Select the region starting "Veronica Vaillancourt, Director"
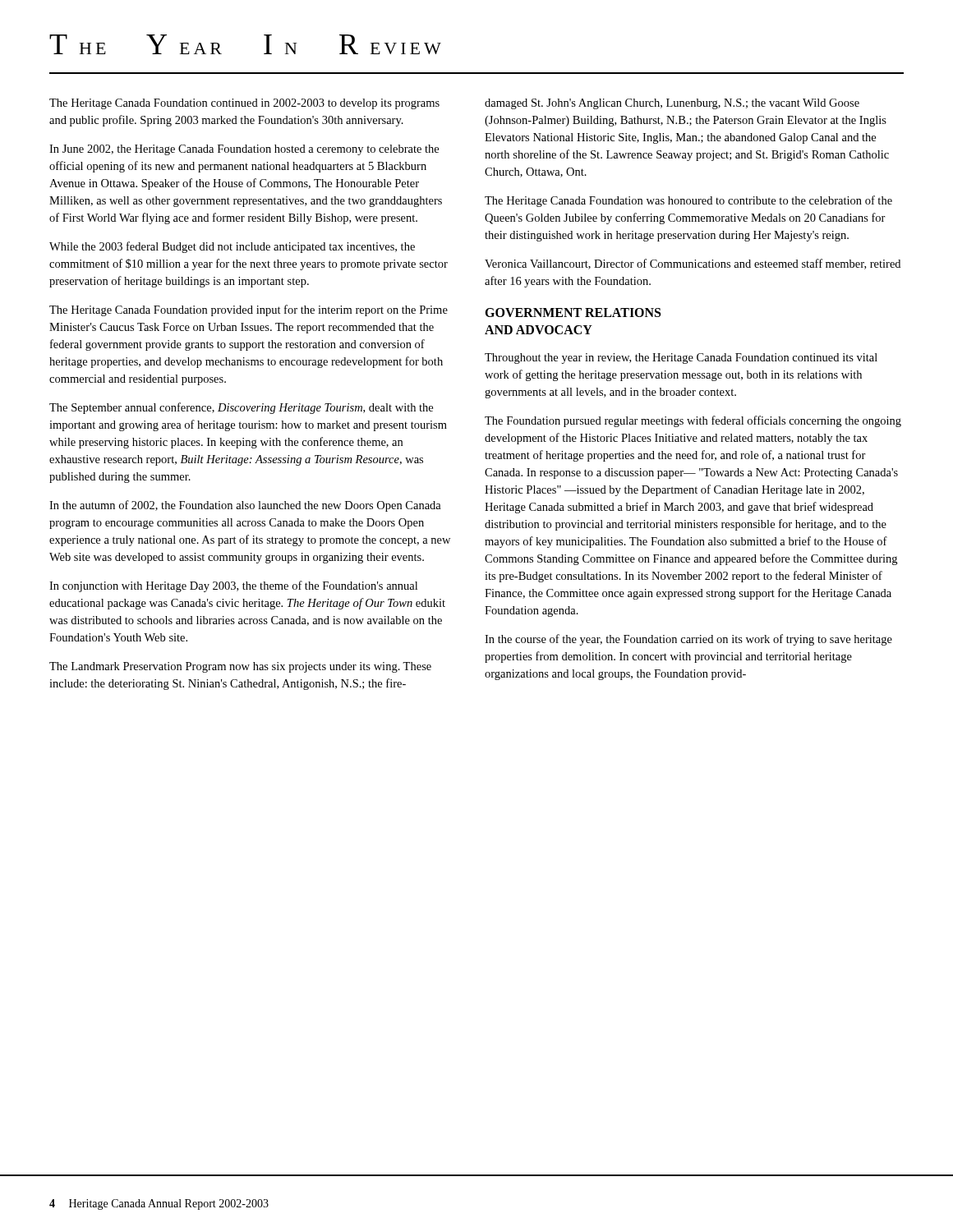 tap(693, 272)
